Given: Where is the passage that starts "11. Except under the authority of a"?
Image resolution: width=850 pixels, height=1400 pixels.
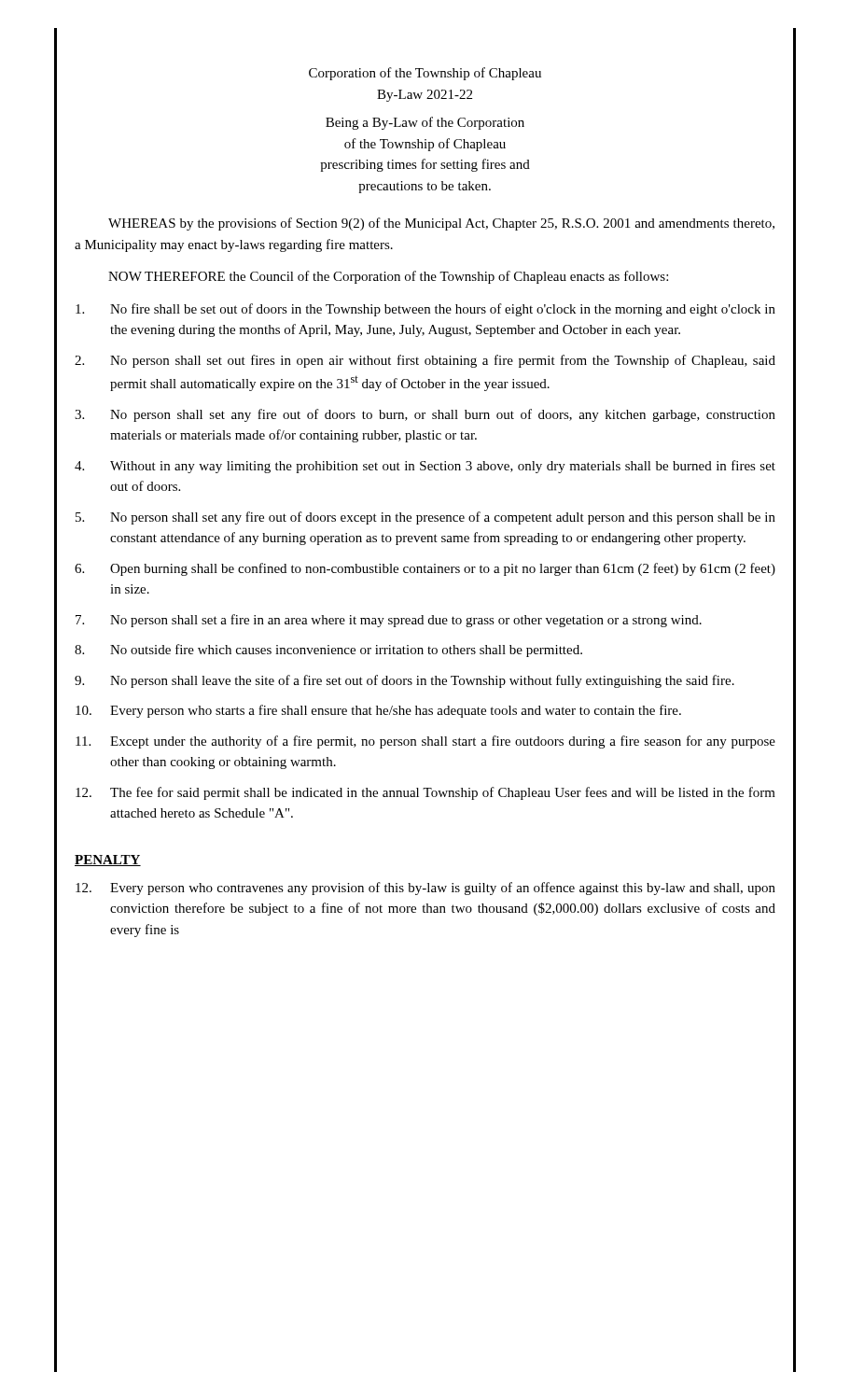Looking at the screenshot, I should pos(425,751).
